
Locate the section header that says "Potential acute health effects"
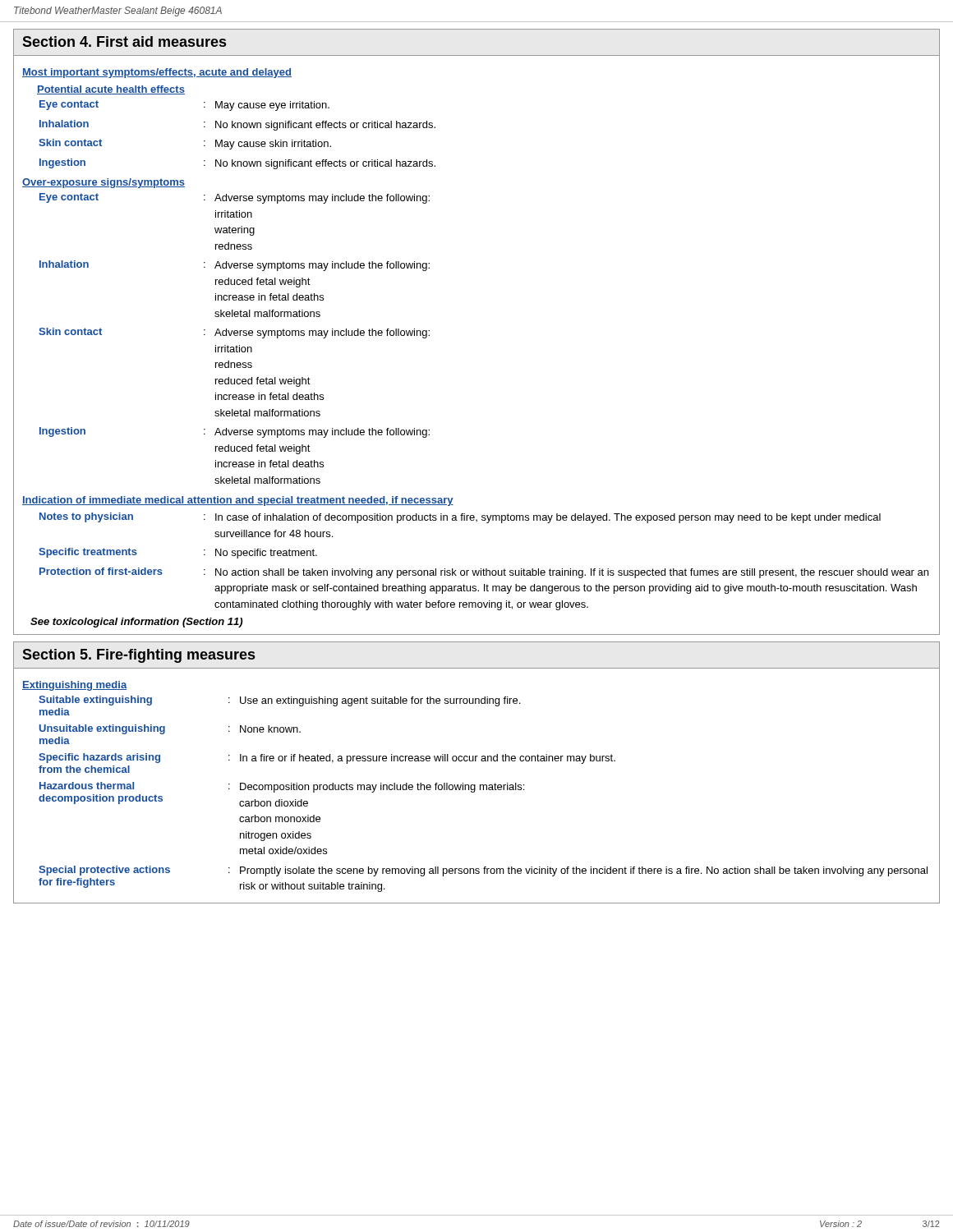(111, 89)
